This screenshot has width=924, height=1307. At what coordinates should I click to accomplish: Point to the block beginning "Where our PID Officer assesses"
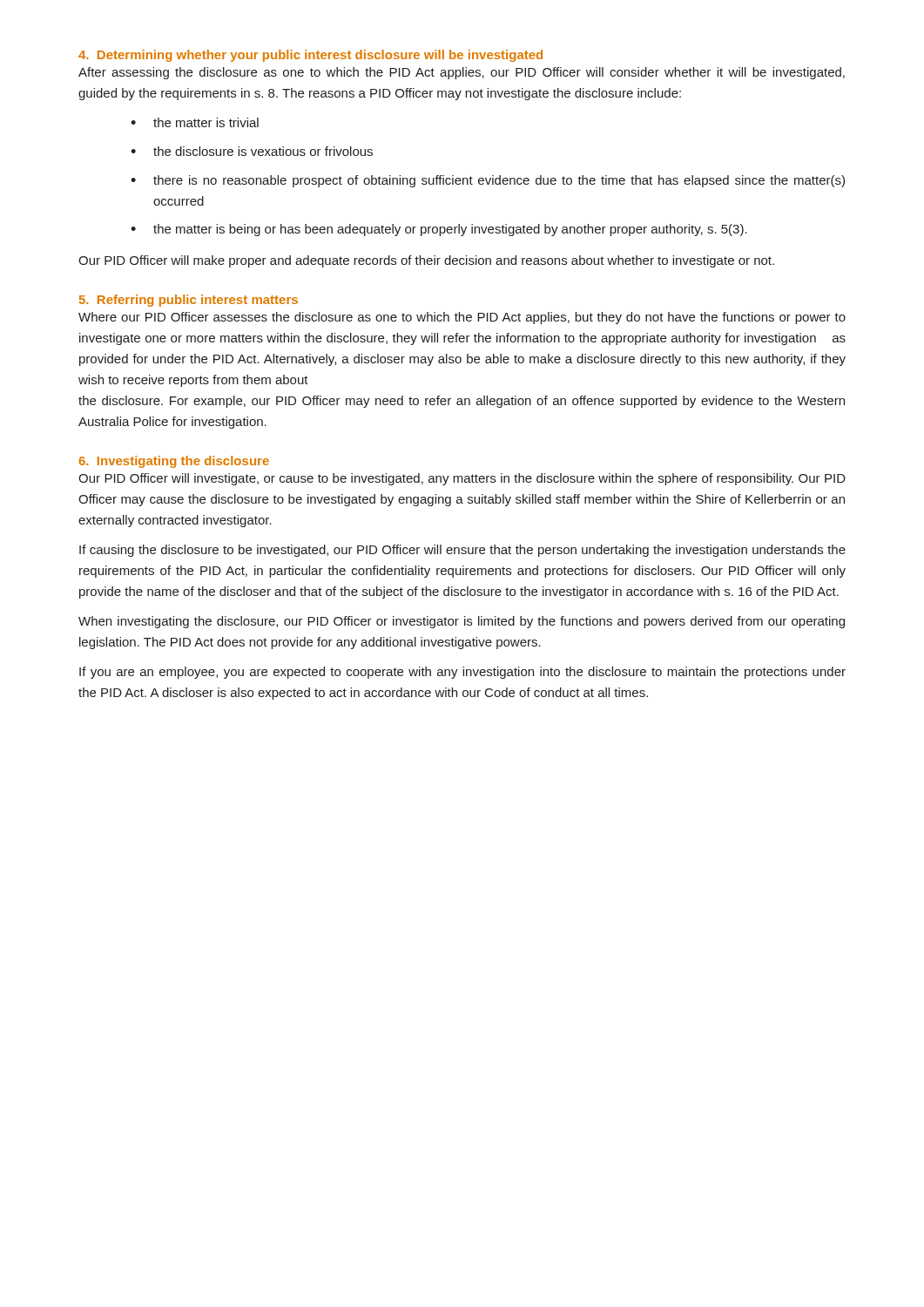point(462,369)
